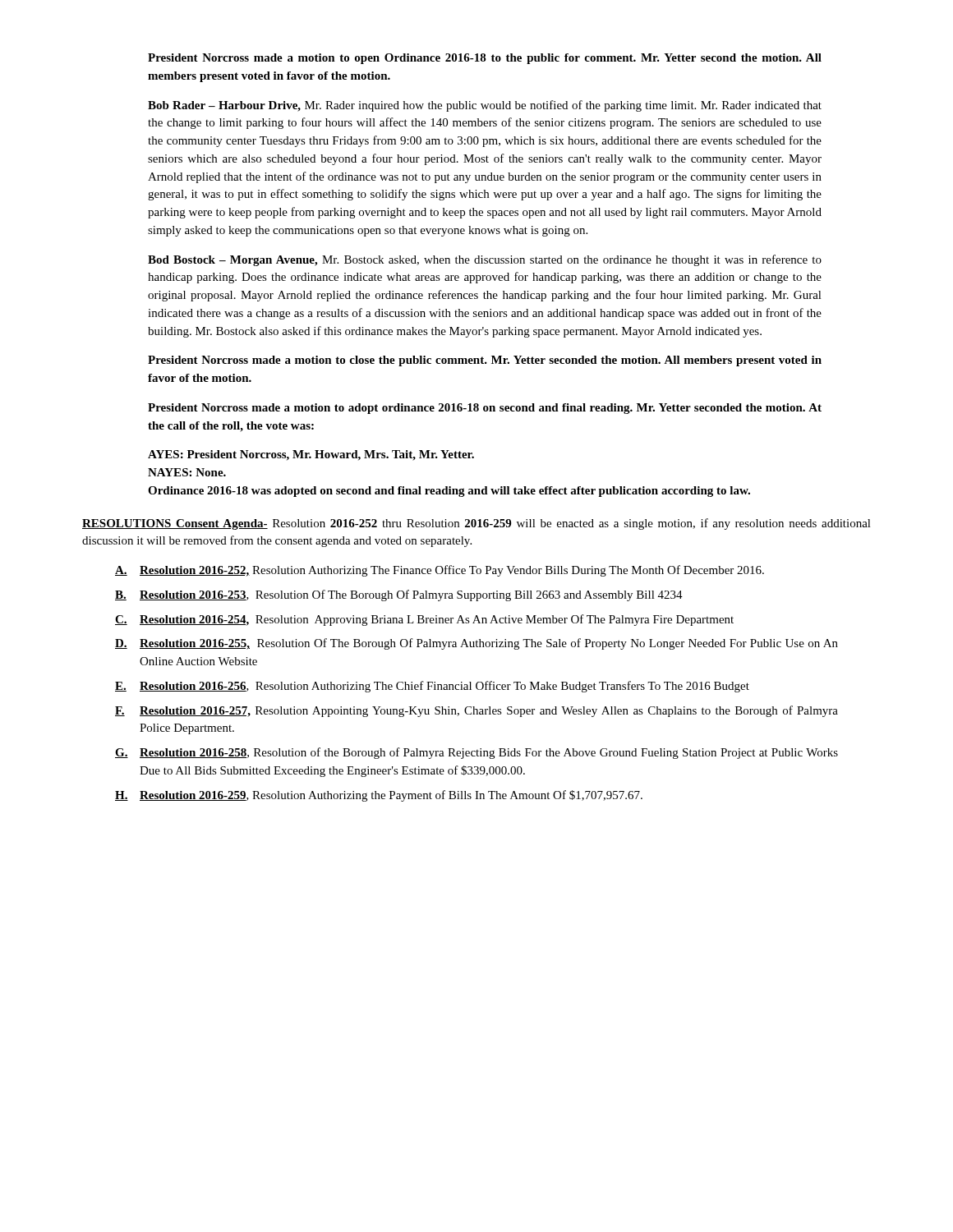
Task: Select the element starting "E. Resolution 2016-256,"
Action: pyautogui.click(x=476, y=686)
